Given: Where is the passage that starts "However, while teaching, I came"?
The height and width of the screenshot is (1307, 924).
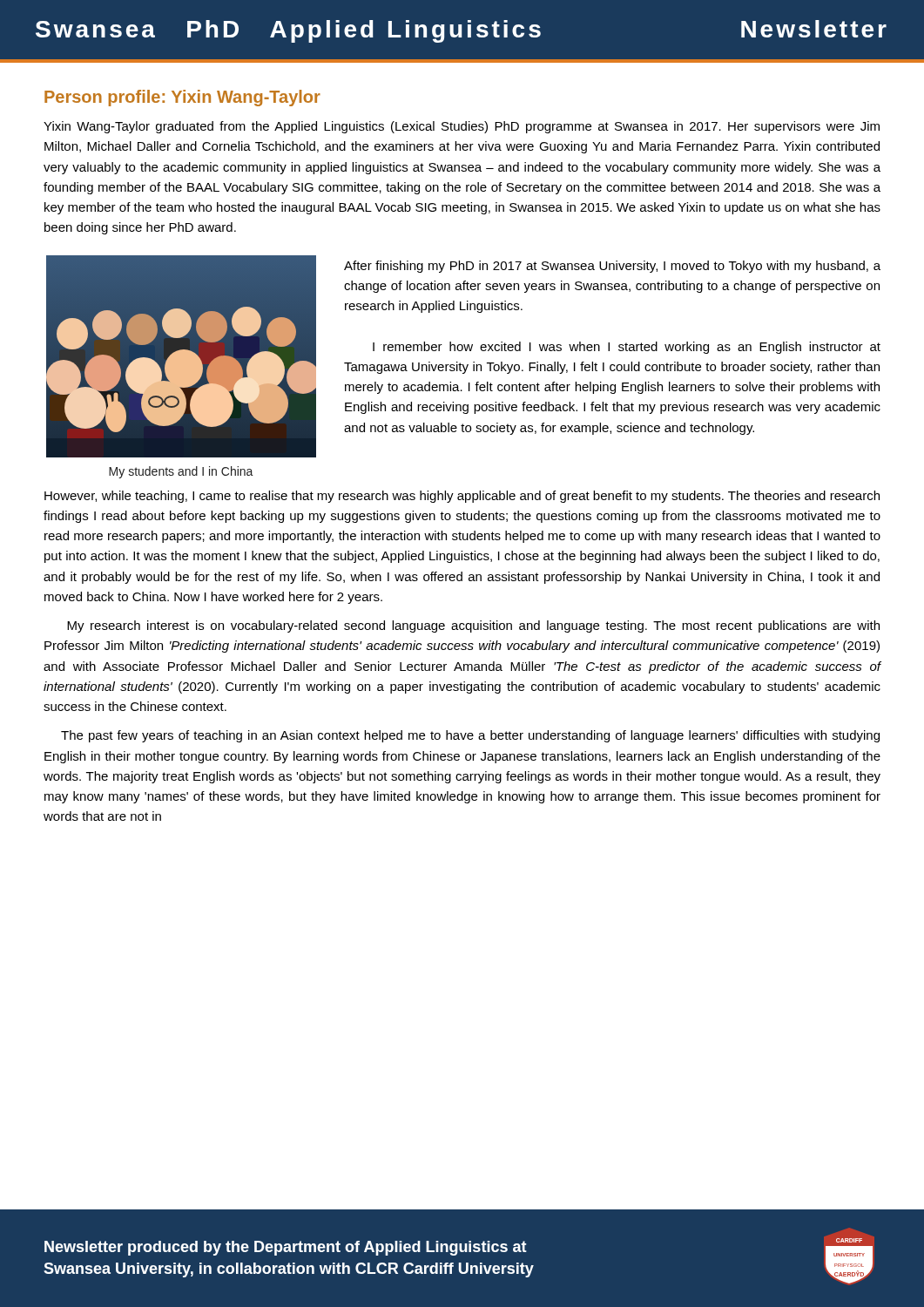Looking at the screenshot, I should (x=462, y=546).
